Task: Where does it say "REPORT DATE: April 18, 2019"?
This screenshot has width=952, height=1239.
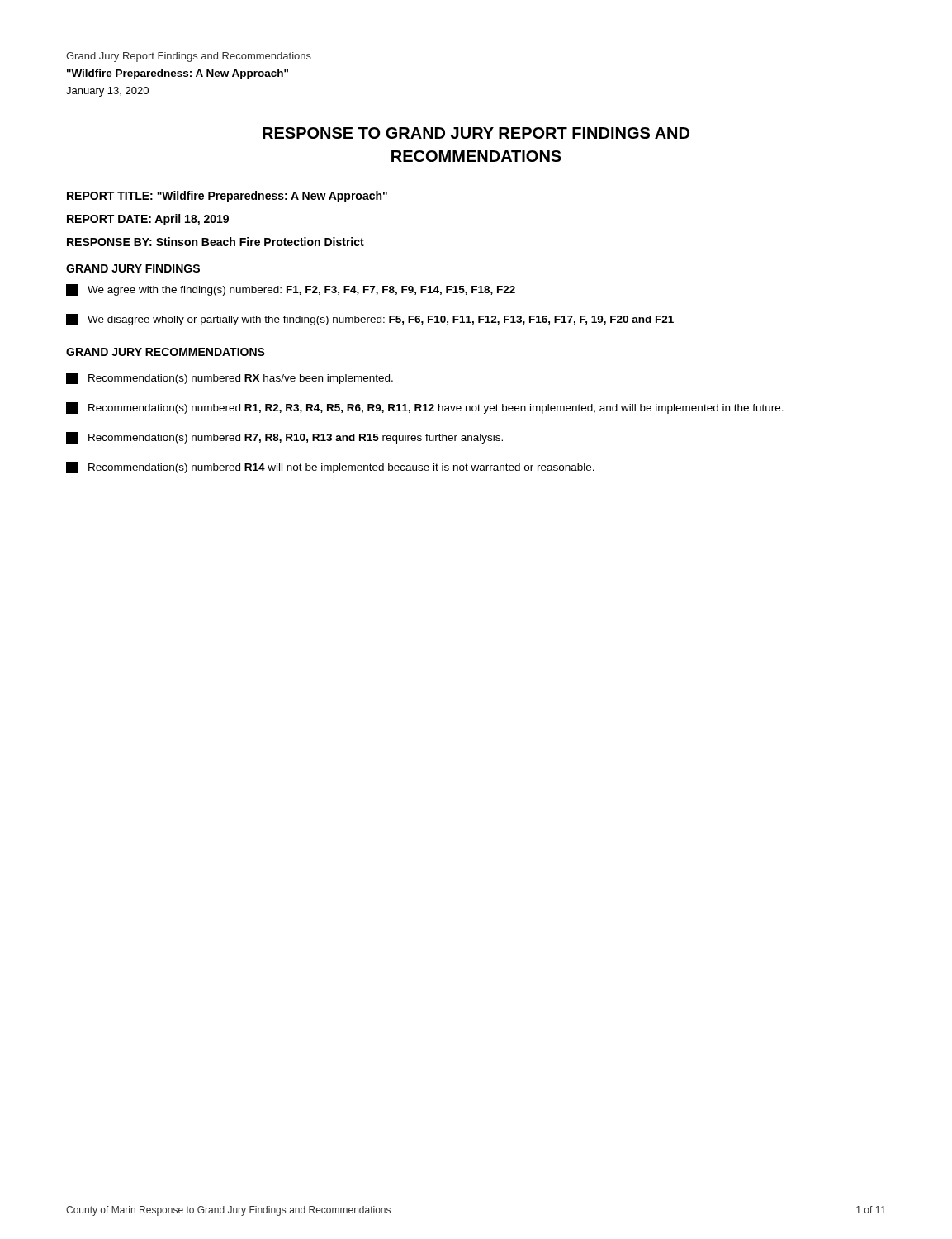Action: click(x=148, y=219)
